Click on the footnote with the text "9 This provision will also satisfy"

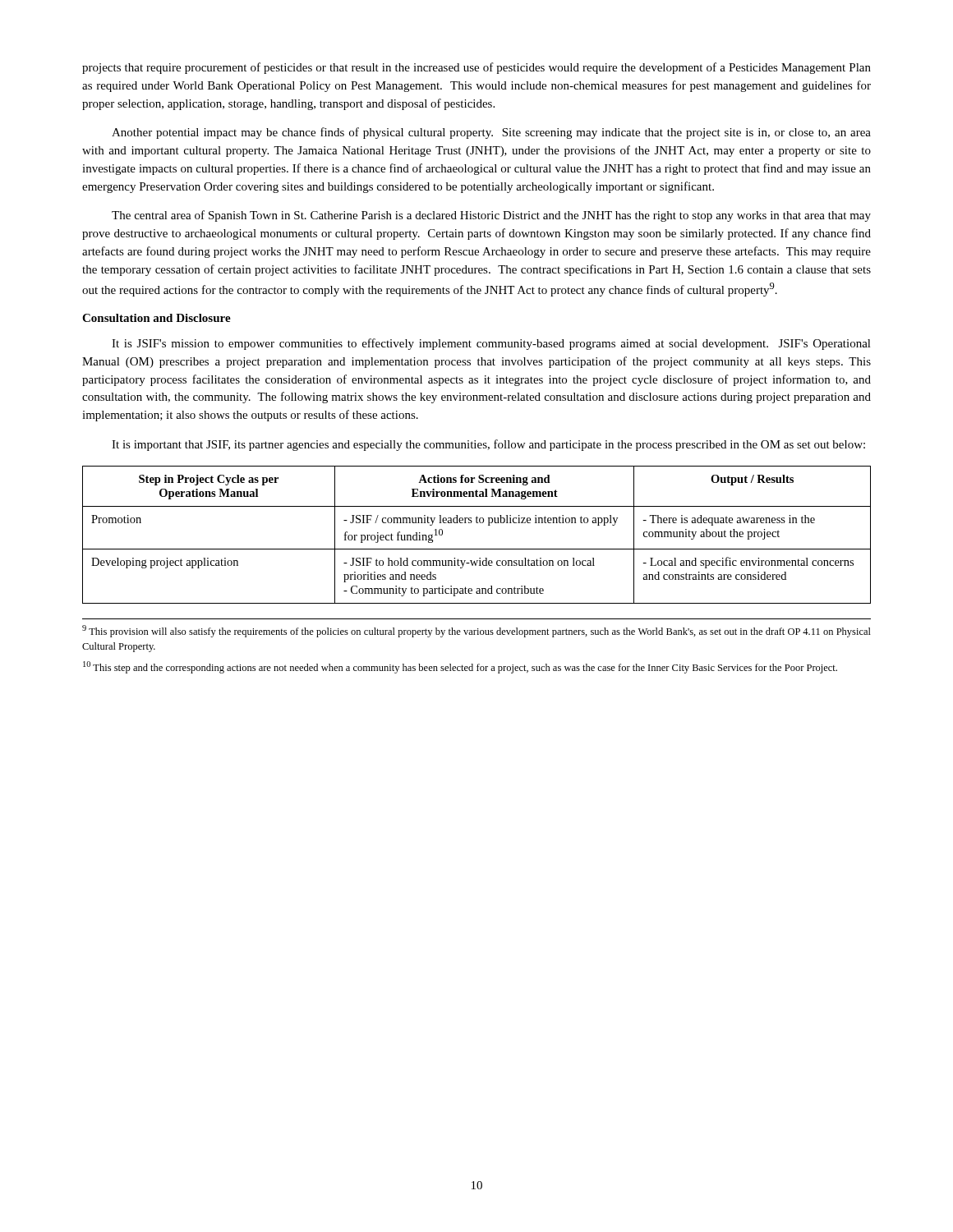(476, 638)
